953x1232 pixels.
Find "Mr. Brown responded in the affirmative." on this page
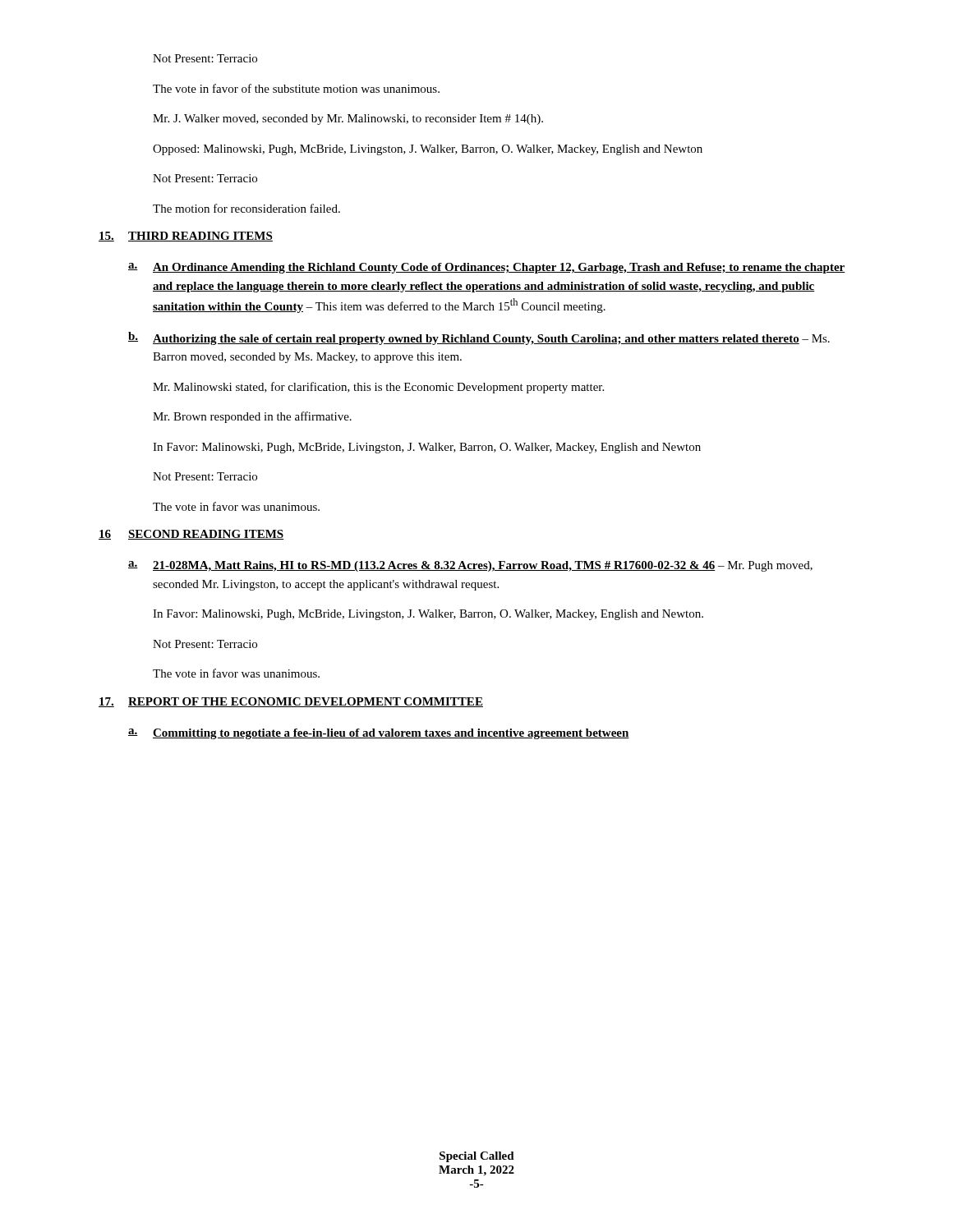[252, 416]
